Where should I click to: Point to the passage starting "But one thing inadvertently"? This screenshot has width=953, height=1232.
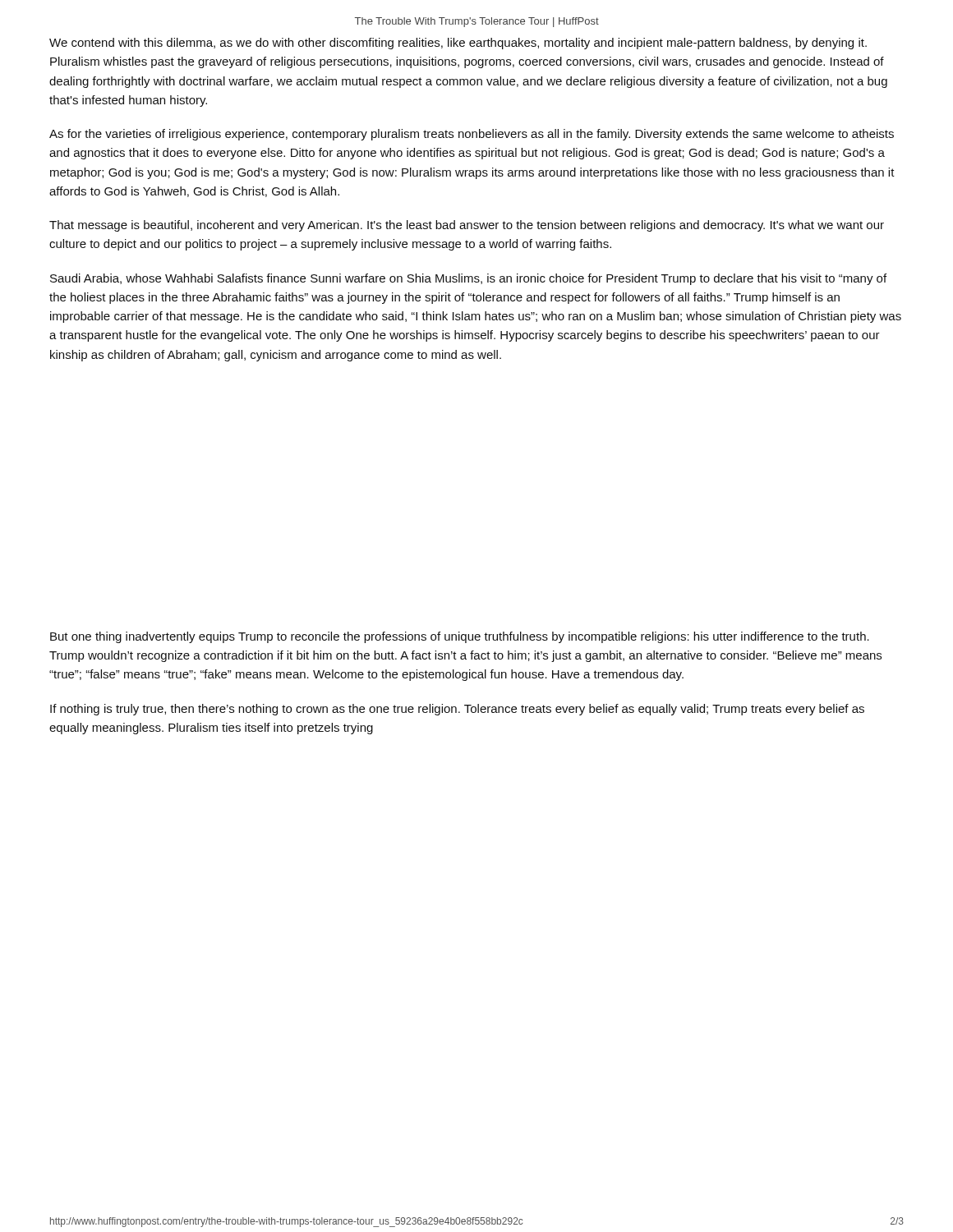point(466,655)
